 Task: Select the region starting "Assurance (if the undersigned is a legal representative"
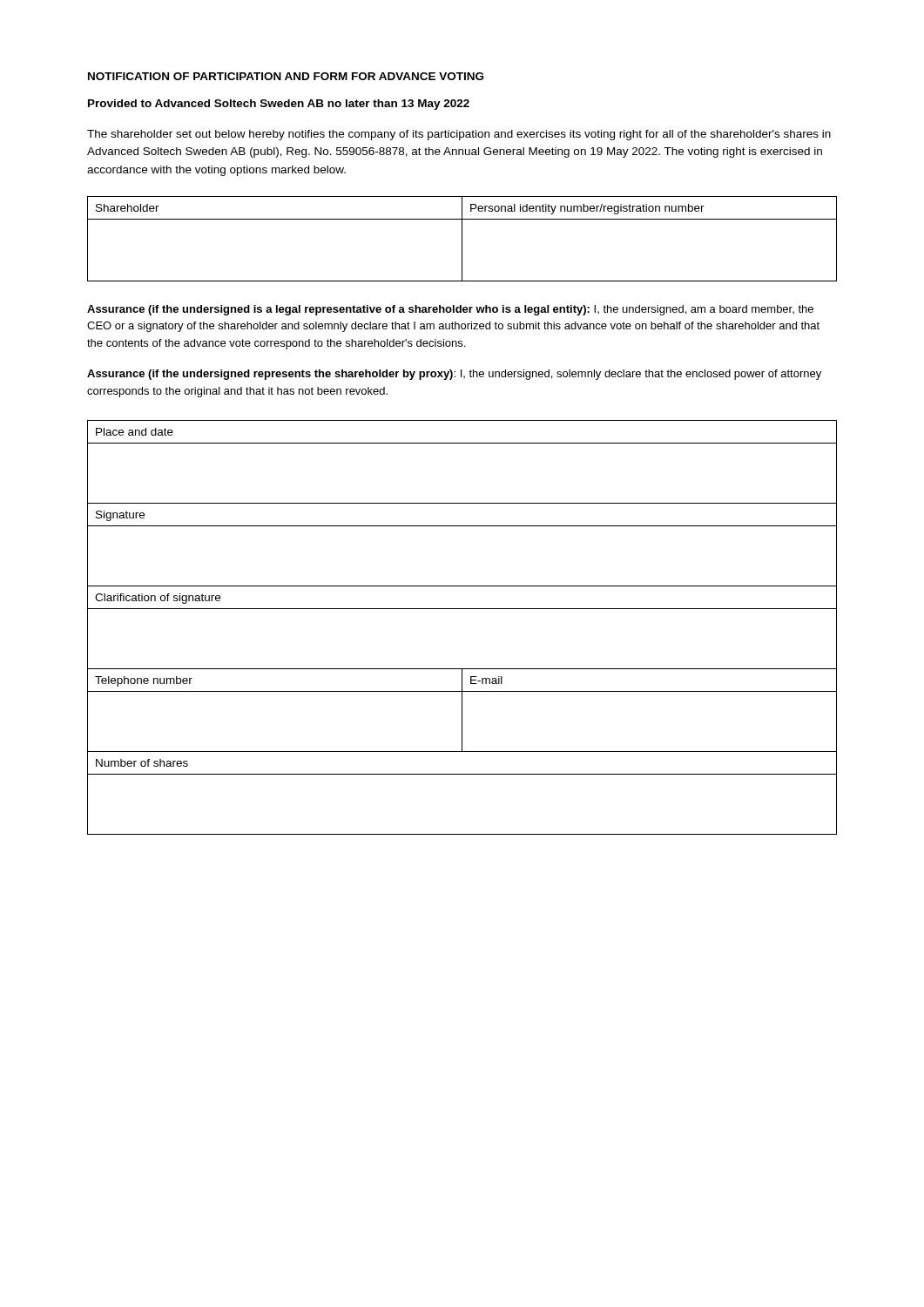point(462,326)
